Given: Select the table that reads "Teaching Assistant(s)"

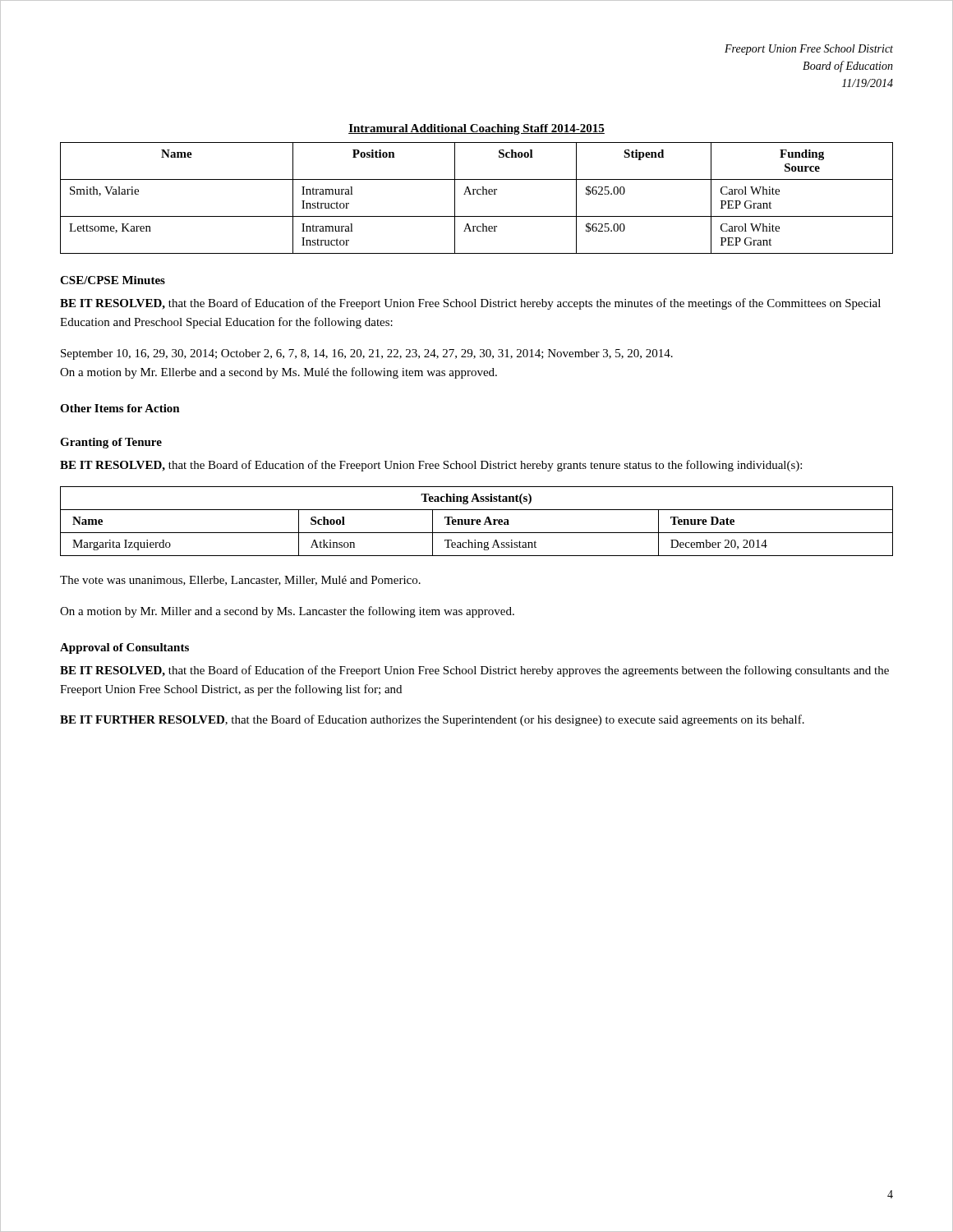Looking at the screenshot, I should coord(476,521).
